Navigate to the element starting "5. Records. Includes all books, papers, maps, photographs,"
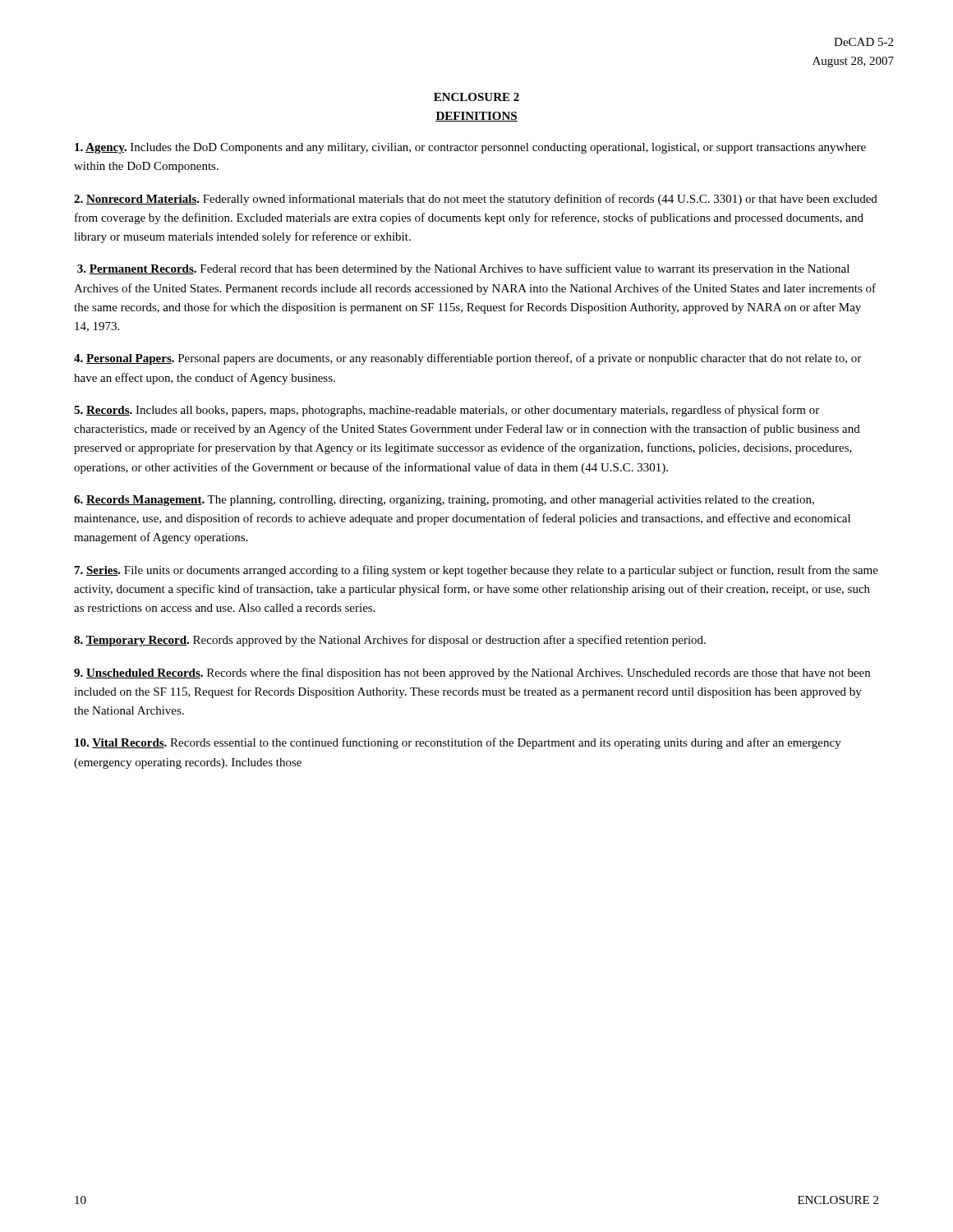The image size is (953, 1232). [476, 439]
